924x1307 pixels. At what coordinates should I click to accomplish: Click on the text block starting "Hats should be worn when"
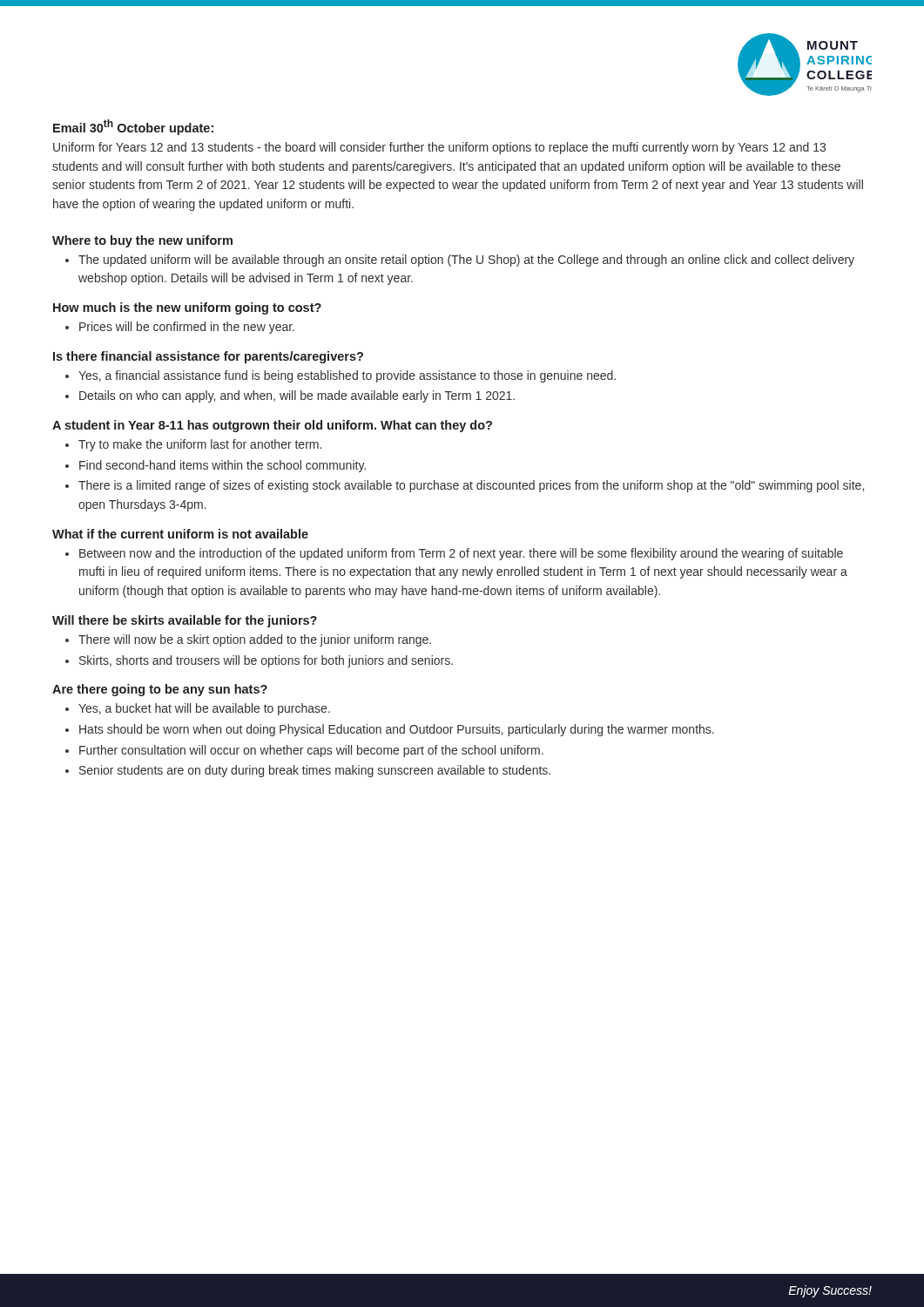(x=397, y=729)
